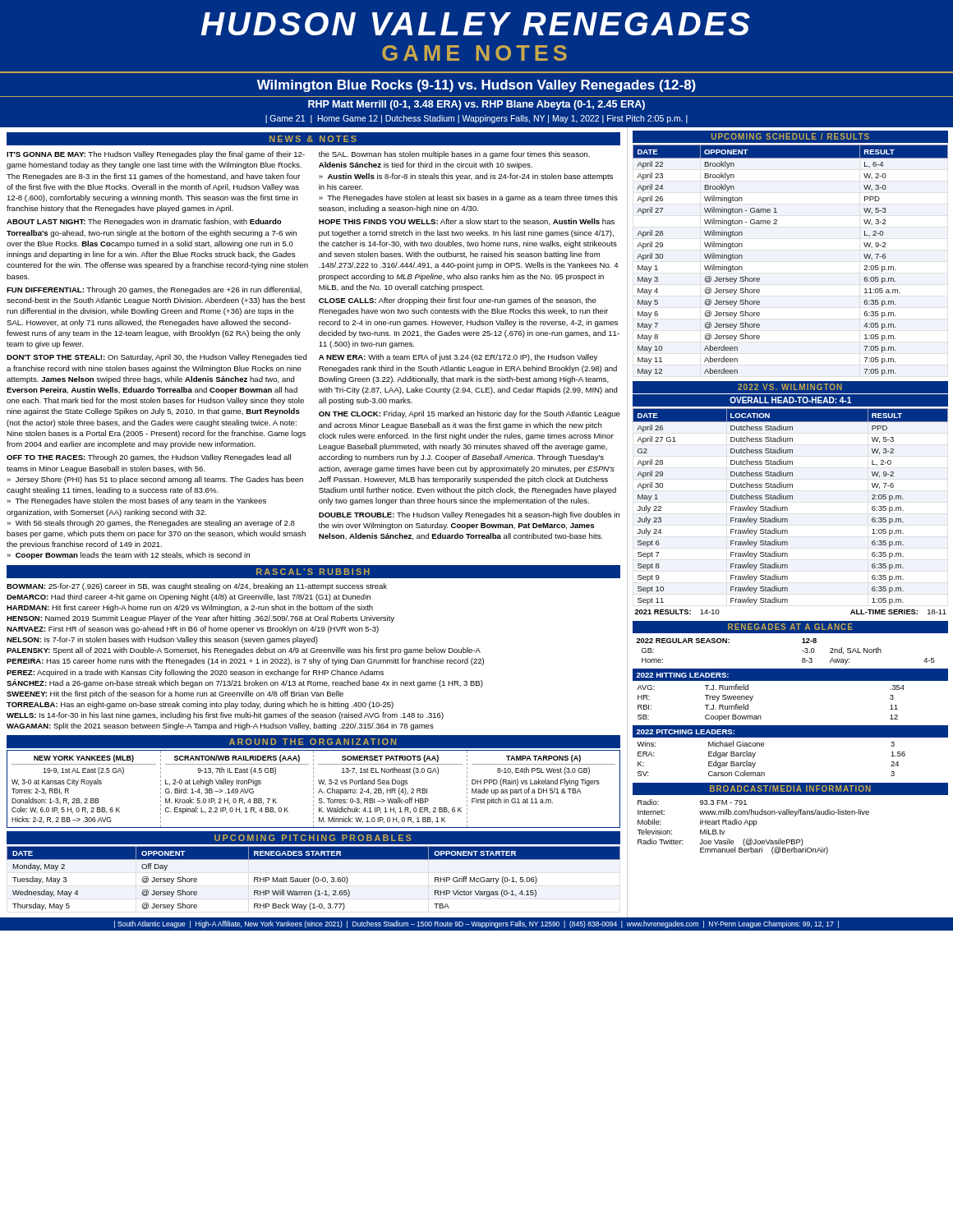
Task: Select the table that reads "New York Yankees (MLB)"
Action: pos(314,789)
